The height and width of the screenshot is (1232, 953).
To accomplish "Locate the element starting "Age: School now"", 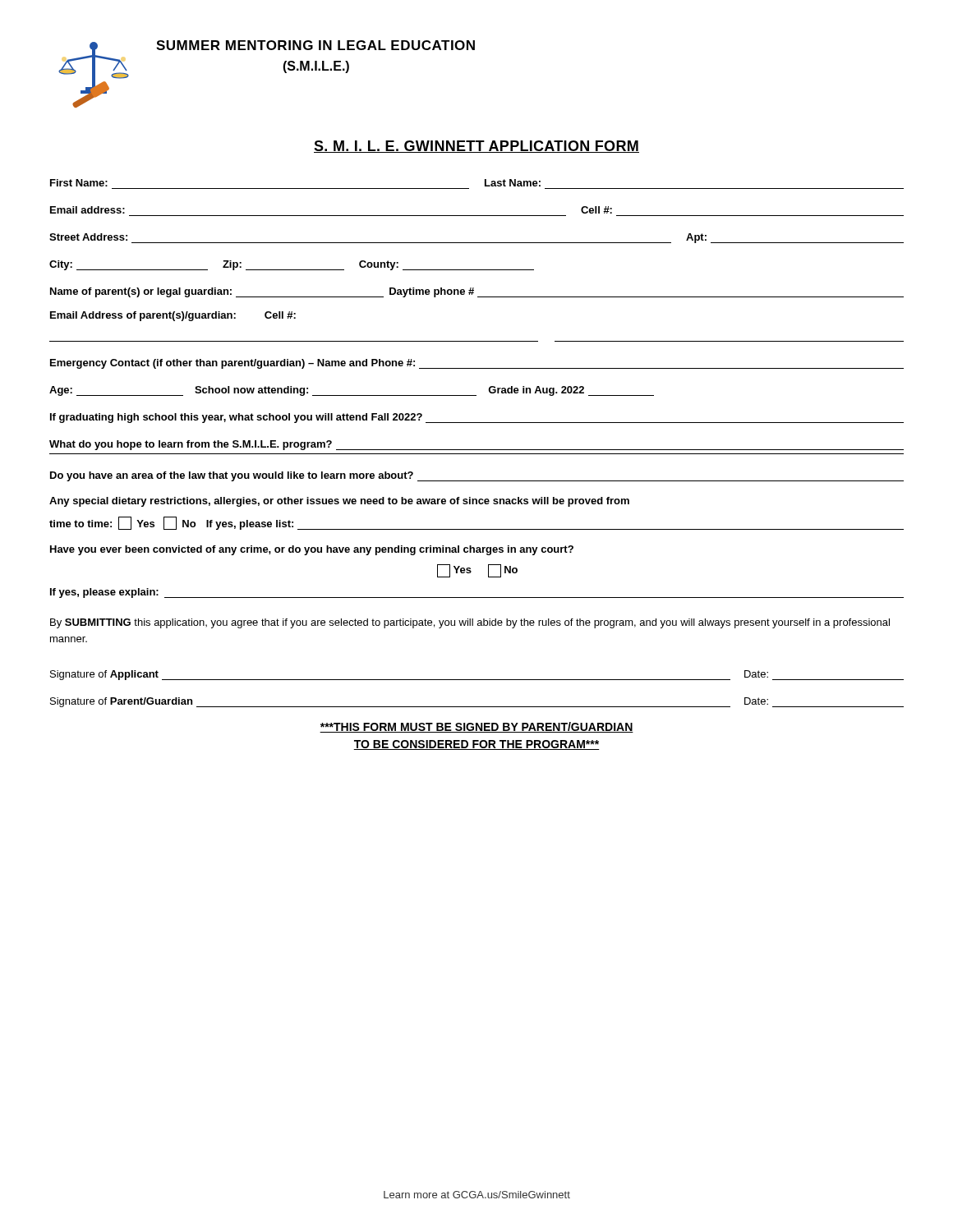I will [x=351, y=388].
